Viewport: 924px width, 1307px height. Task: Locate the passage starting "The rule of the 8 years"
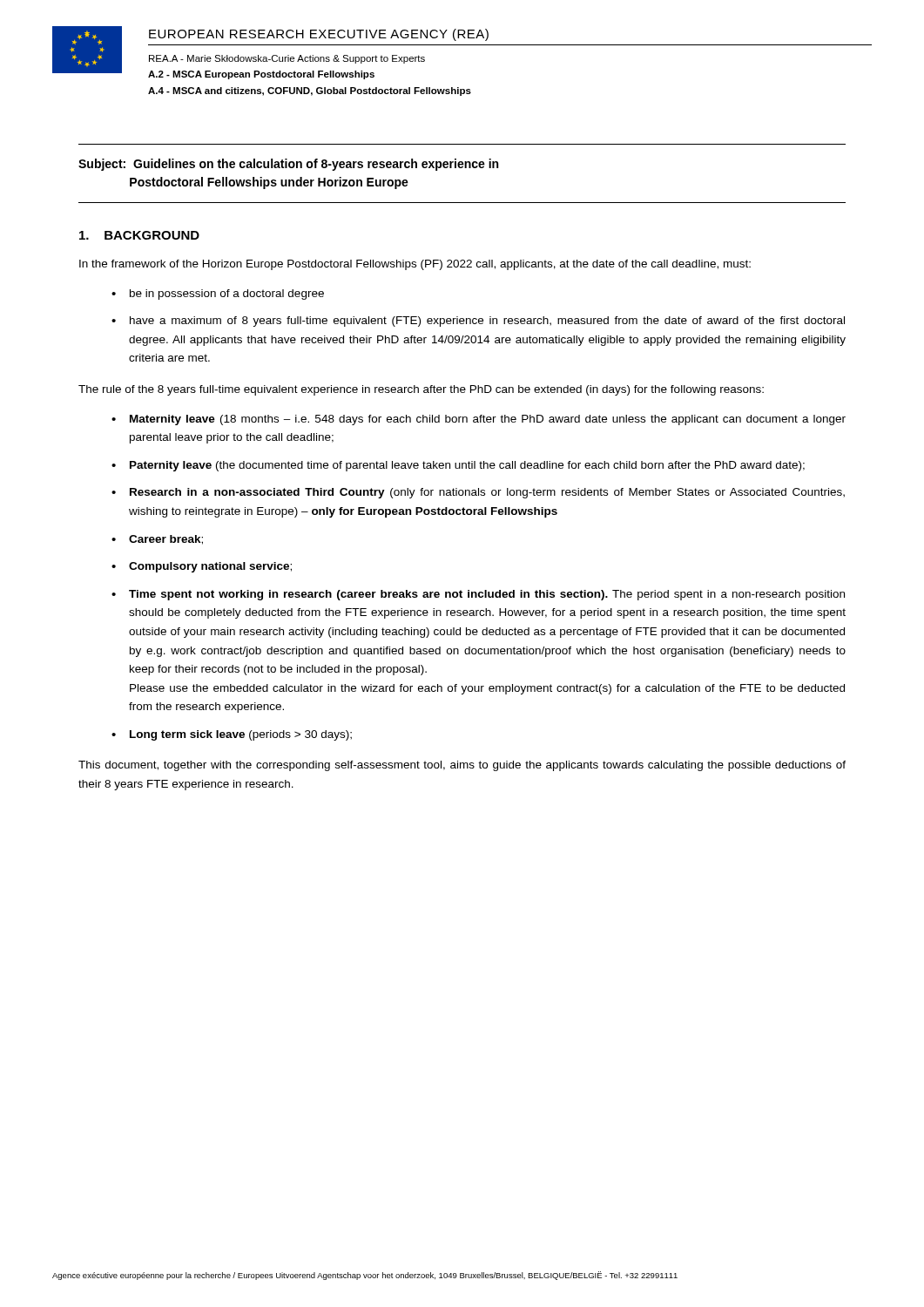pyautogui.click(x=421, y=389)
